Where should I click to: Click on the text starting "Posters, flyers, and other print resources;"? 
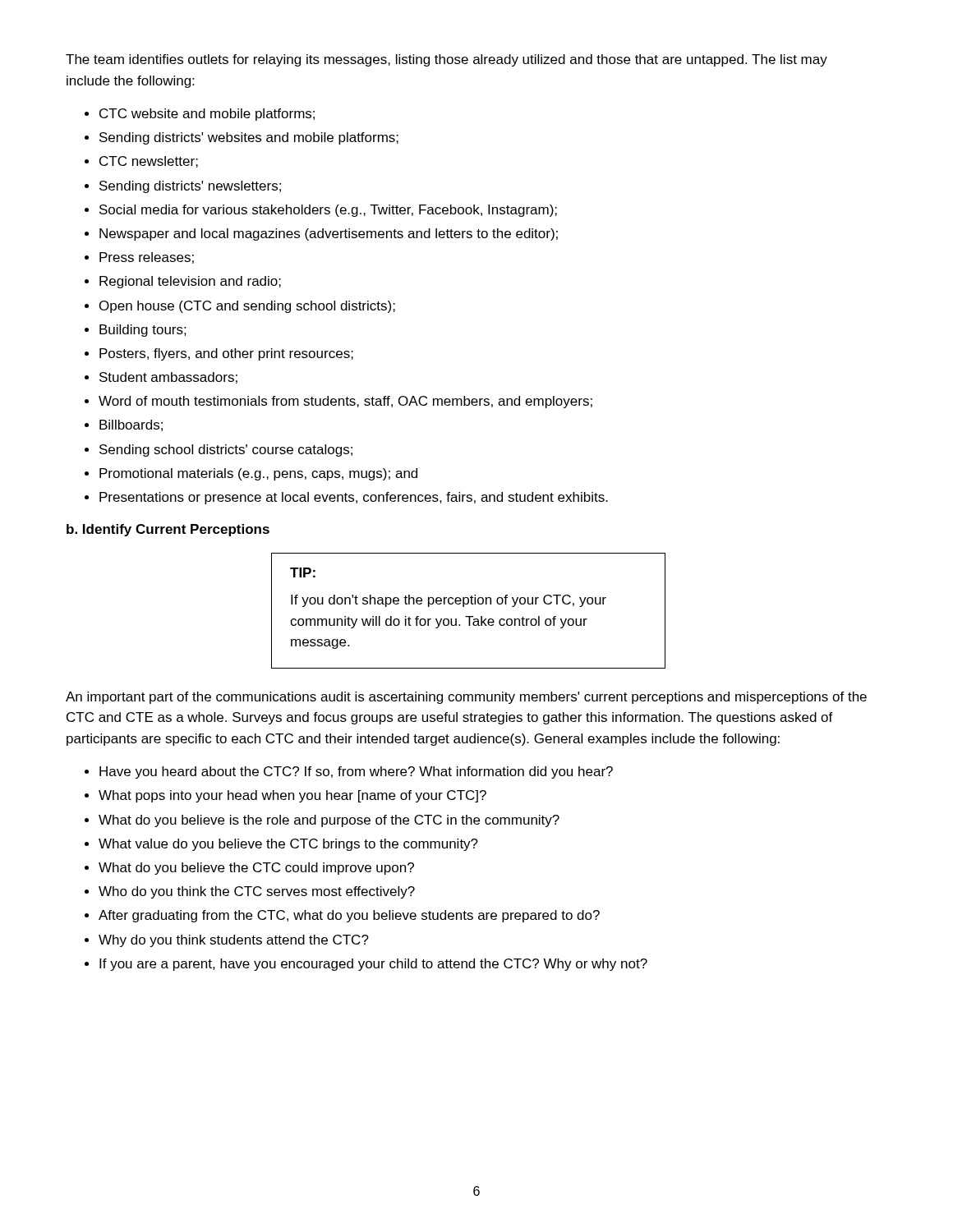click(x=226, y=354)
